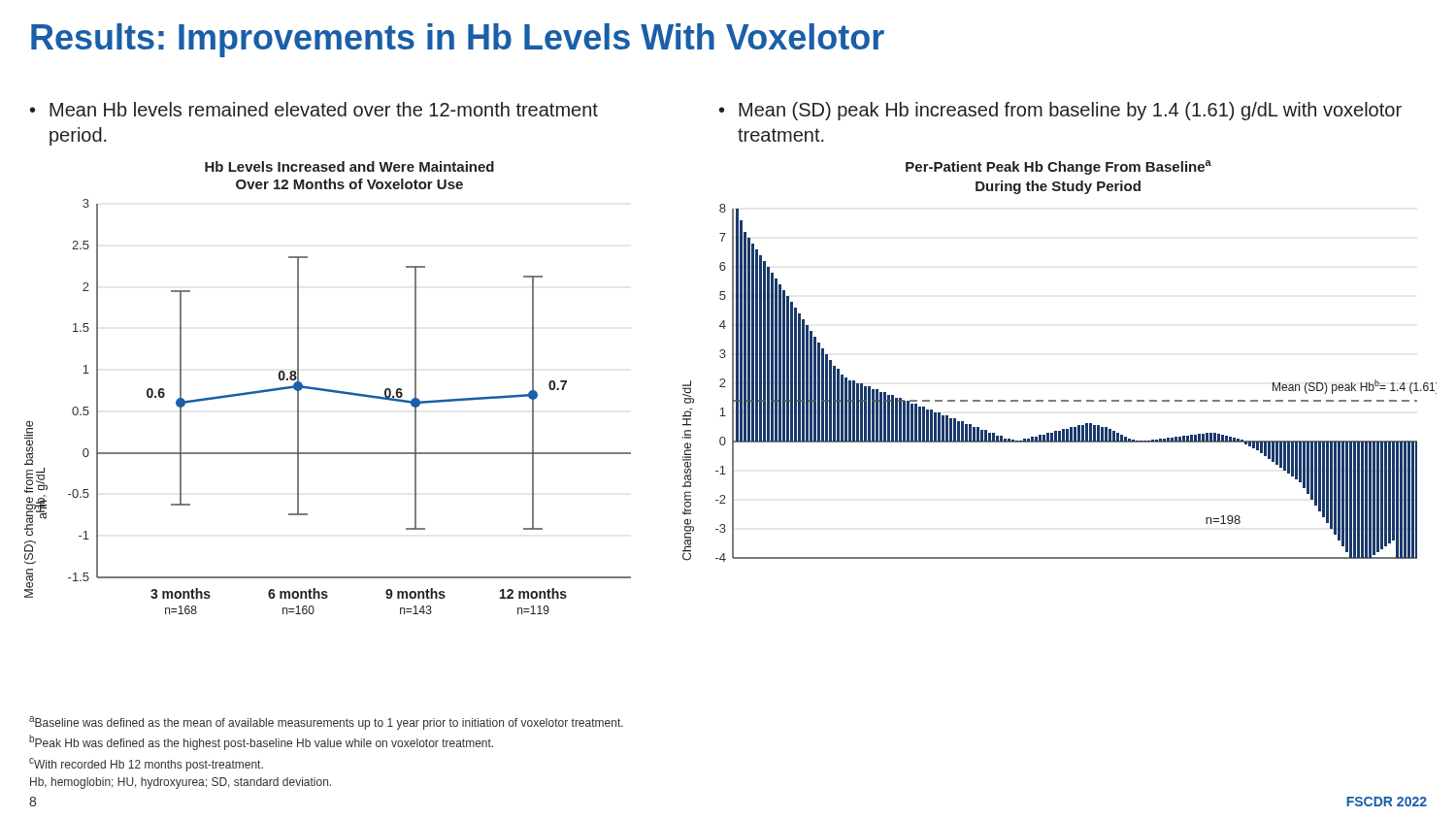Click on the title that reads "Results: Improvements in Hb Levels"
The width and height of the screenshot is (1456, 819).
pos(457,37)
